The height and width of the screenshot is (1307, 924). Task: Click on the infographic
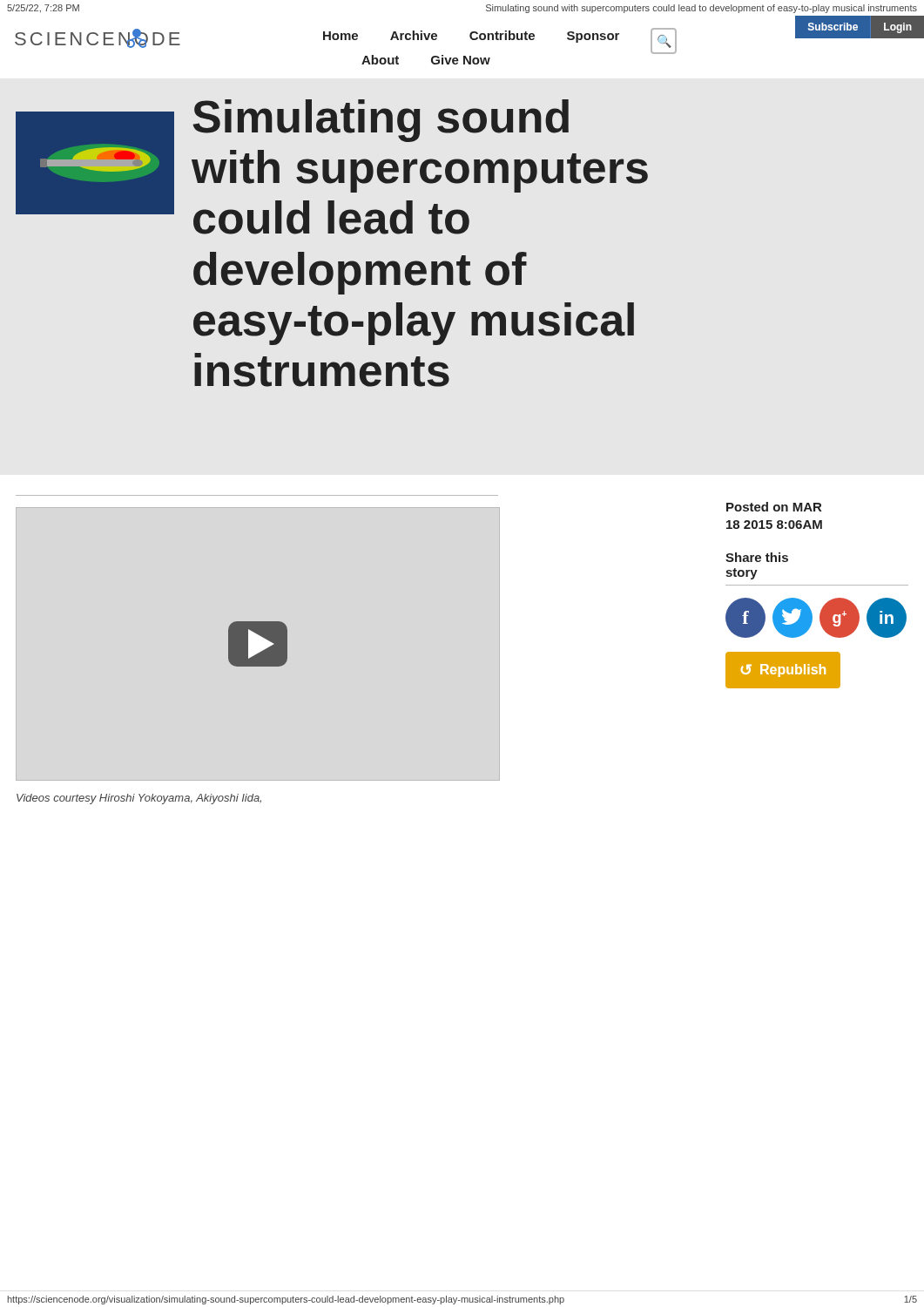(817, 643)
